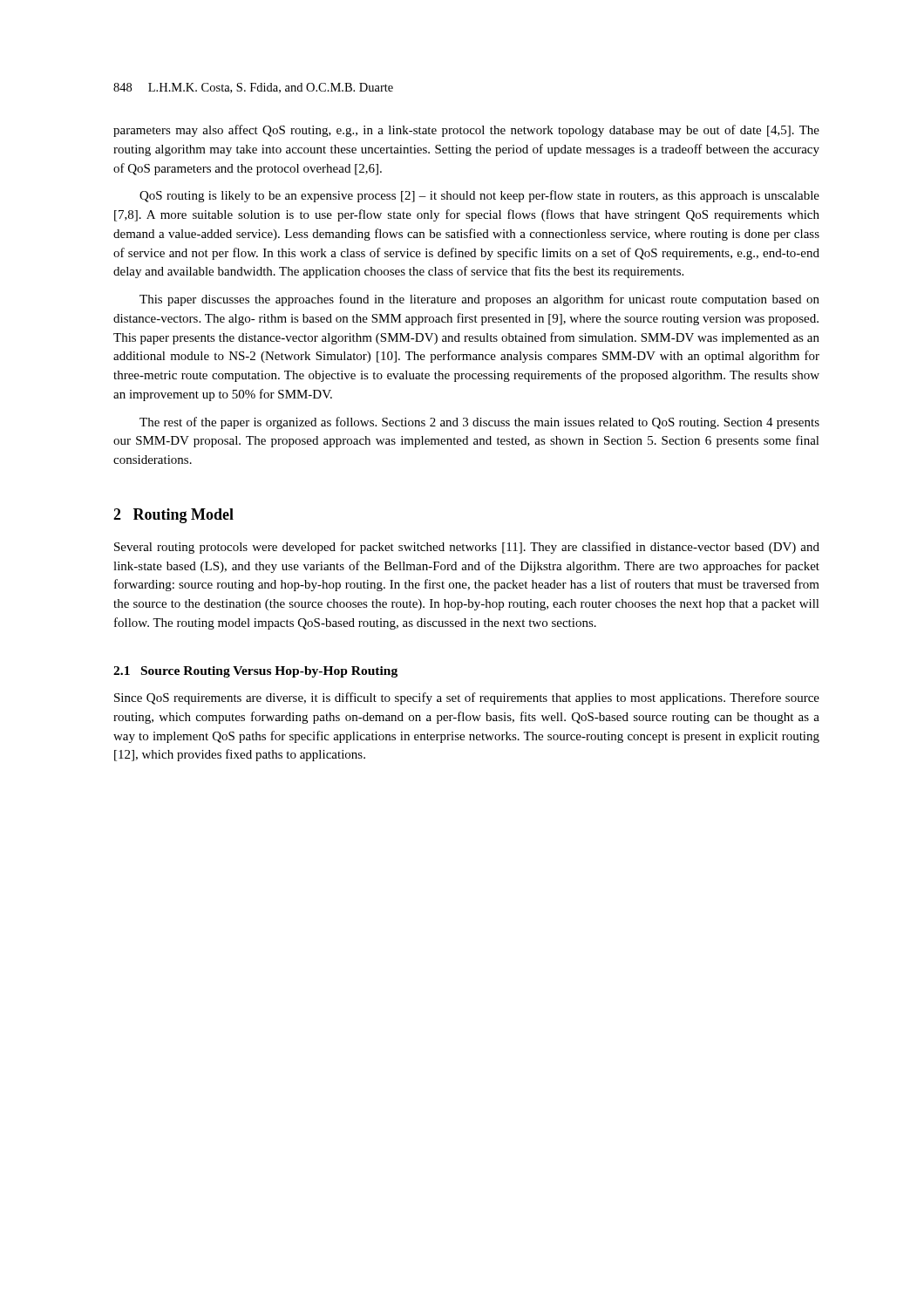This screenshot has height=1308, width=924.
Task: Where is the passage that starts "This paper discusses the approaches found in the"?
Action: point(466,347)
